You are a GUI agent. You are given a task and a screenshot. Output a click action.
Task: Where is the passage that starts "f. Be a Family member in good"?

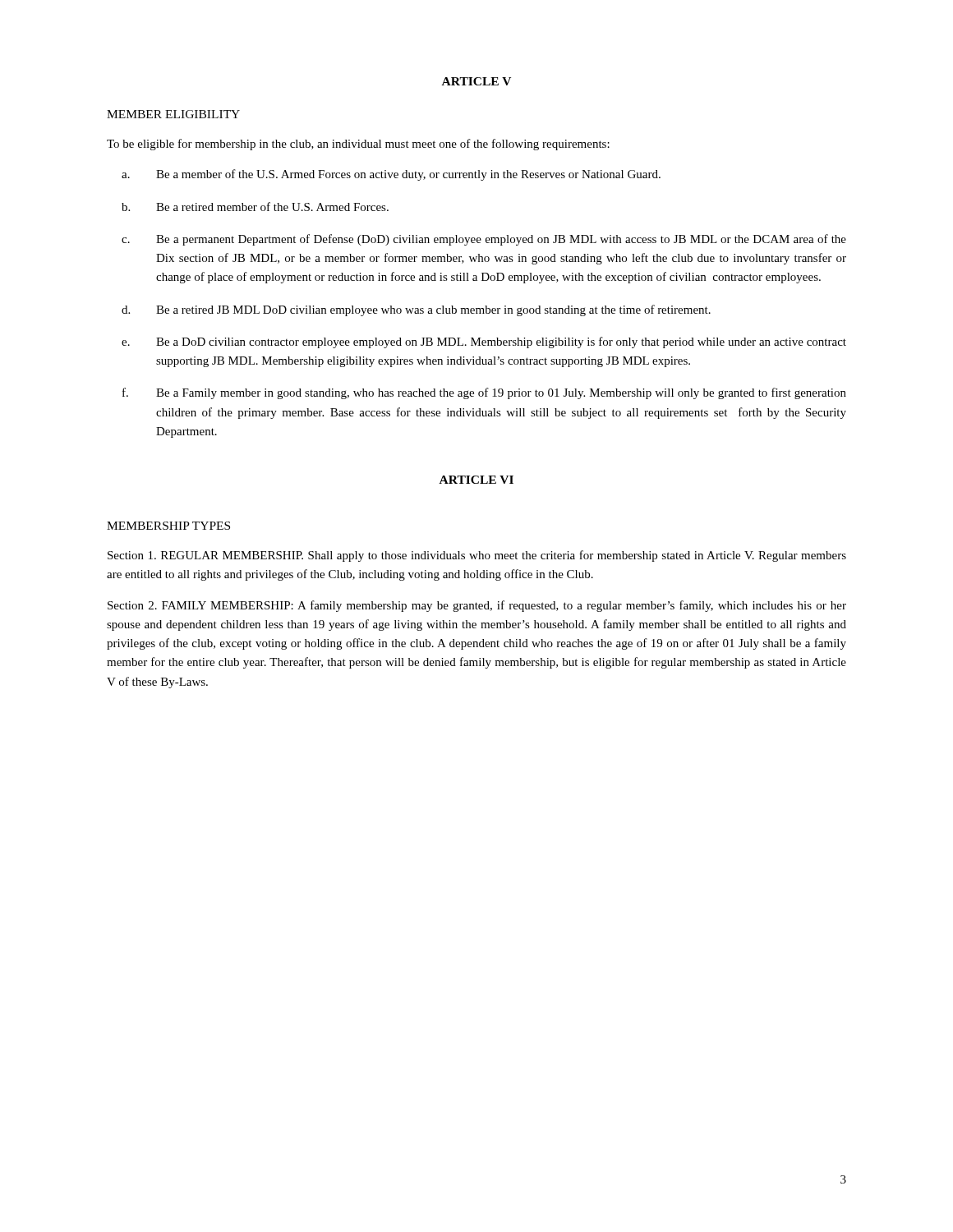[476, 412]
